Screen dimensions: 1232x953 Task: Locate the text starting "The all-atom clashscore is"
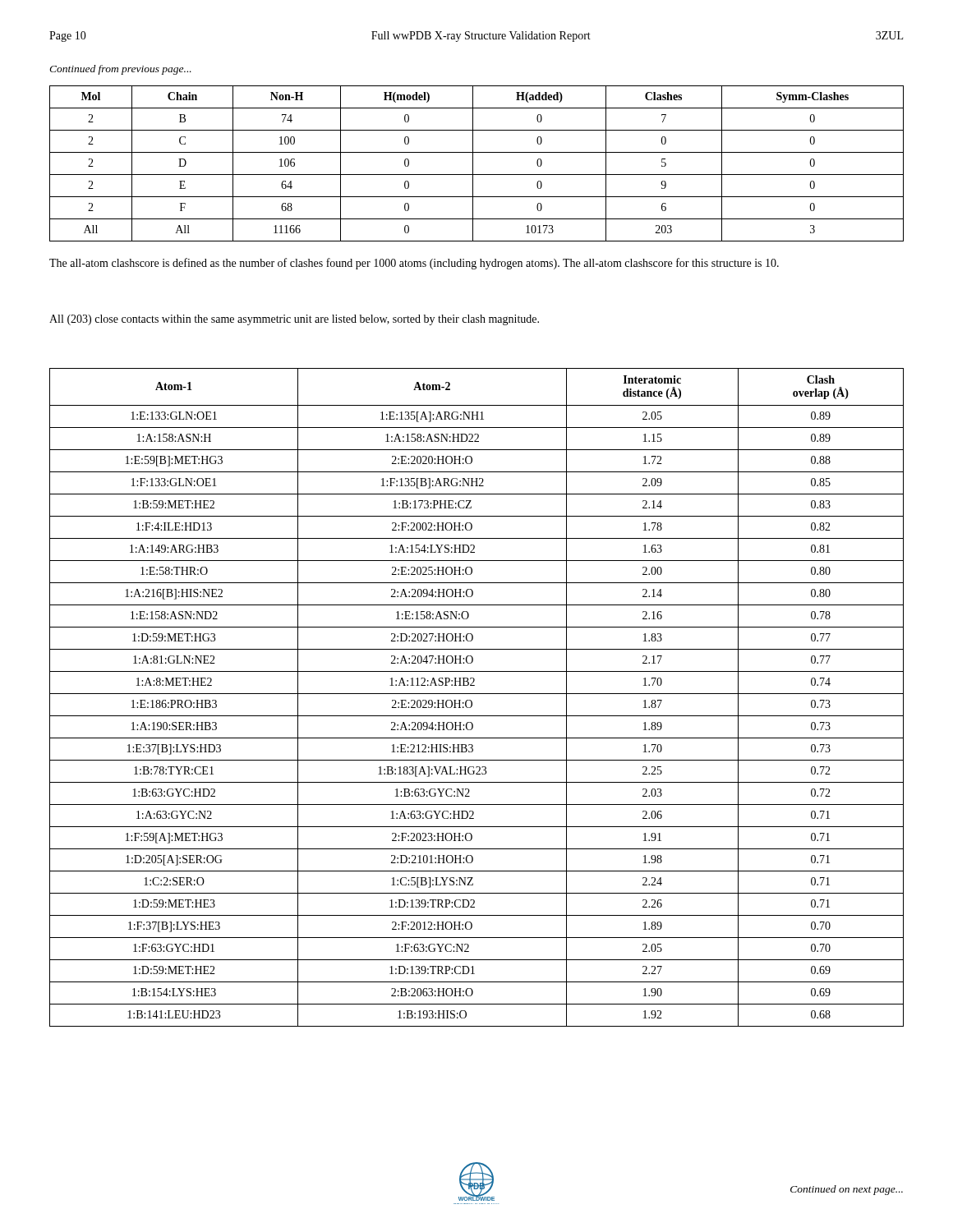414,263
